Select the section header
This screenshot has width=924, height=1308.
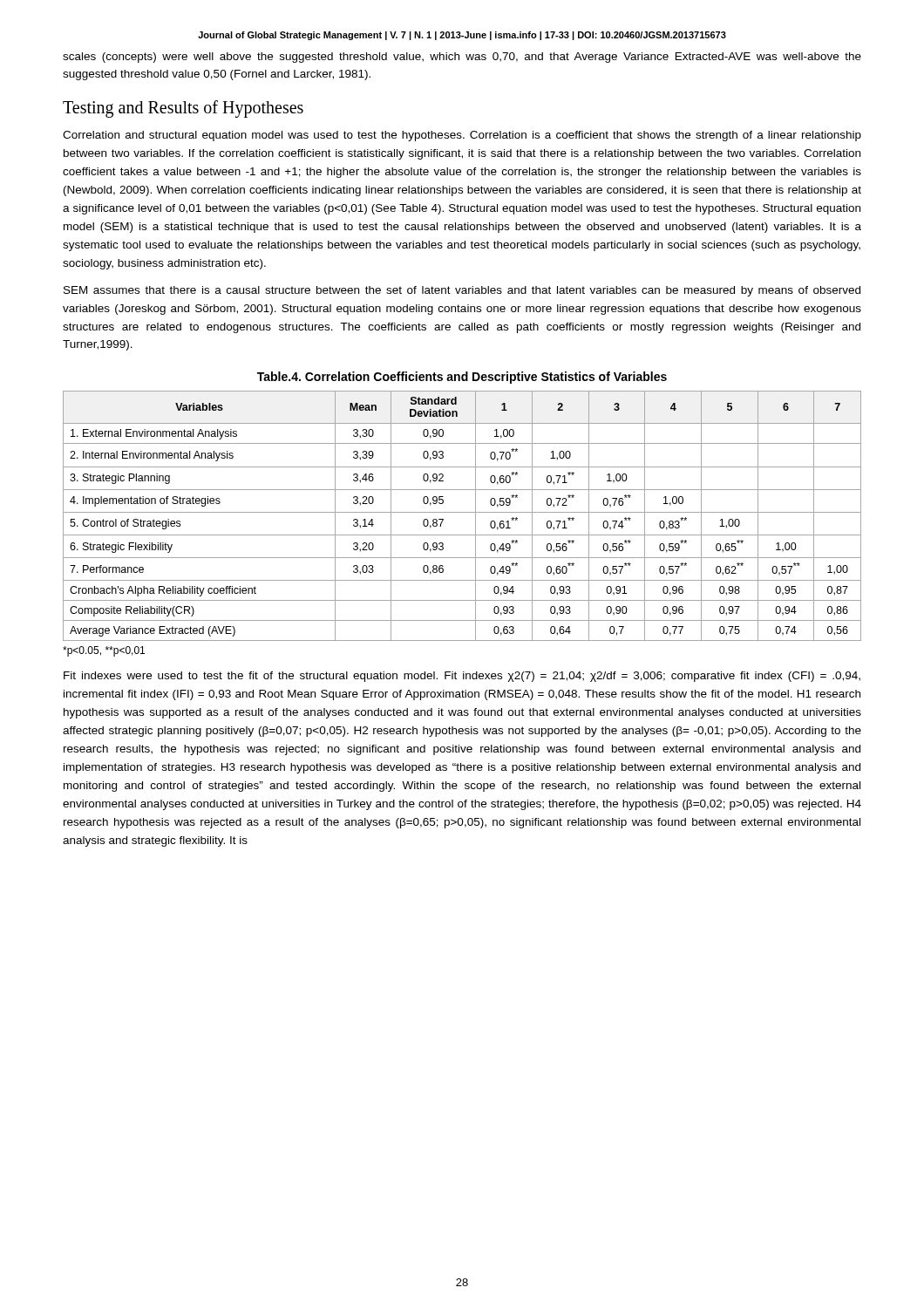tap(183, 108)
